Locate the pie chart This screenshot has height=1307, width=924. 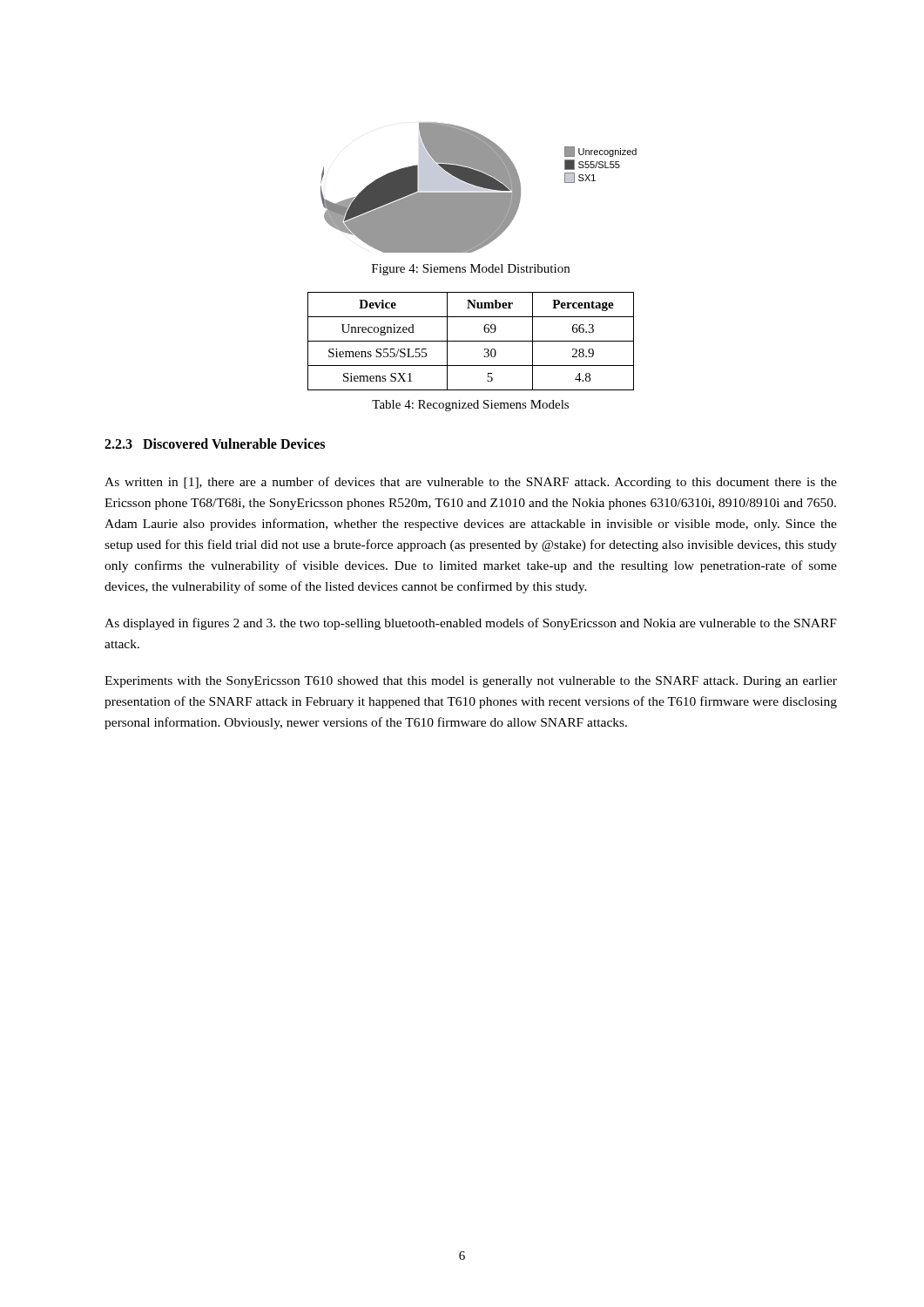(x=471, y=166)
